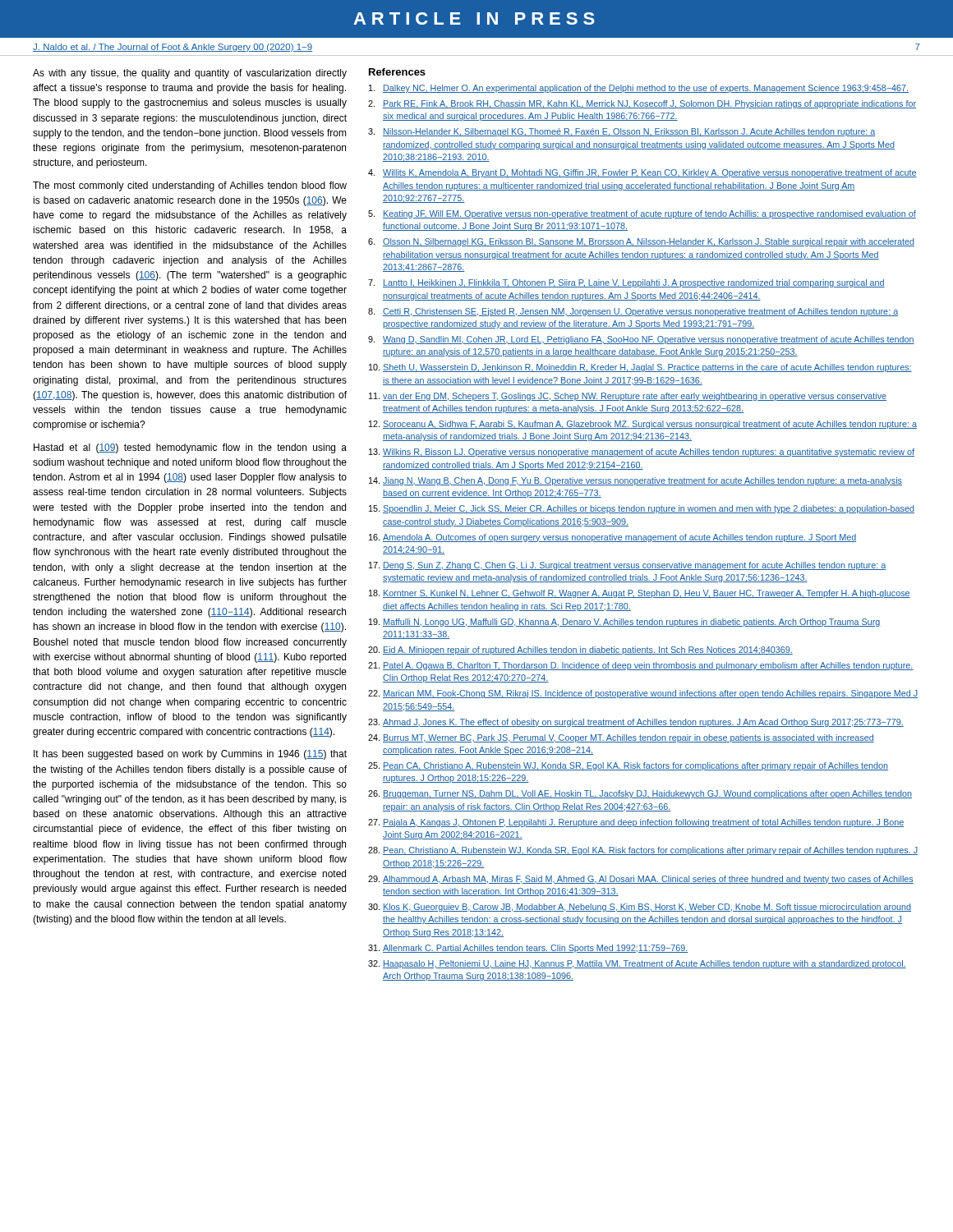
Task: Click on the text starting "22. Marican MM, Fook-Chong"
Action: [644, 700]
